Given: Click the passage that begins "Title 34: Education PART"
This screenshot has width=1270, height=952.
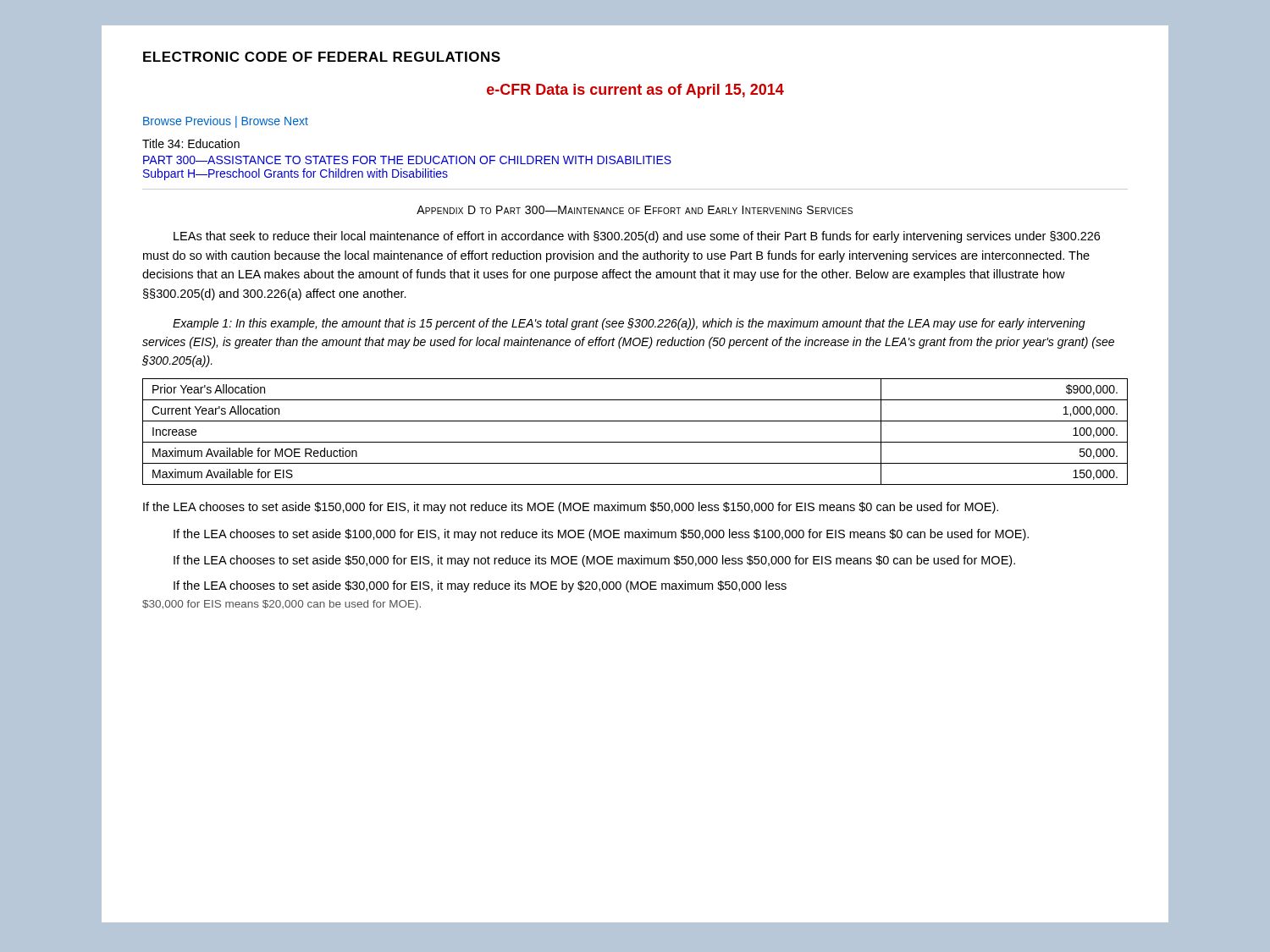Looking at the screenshot, I should (635, 158).
